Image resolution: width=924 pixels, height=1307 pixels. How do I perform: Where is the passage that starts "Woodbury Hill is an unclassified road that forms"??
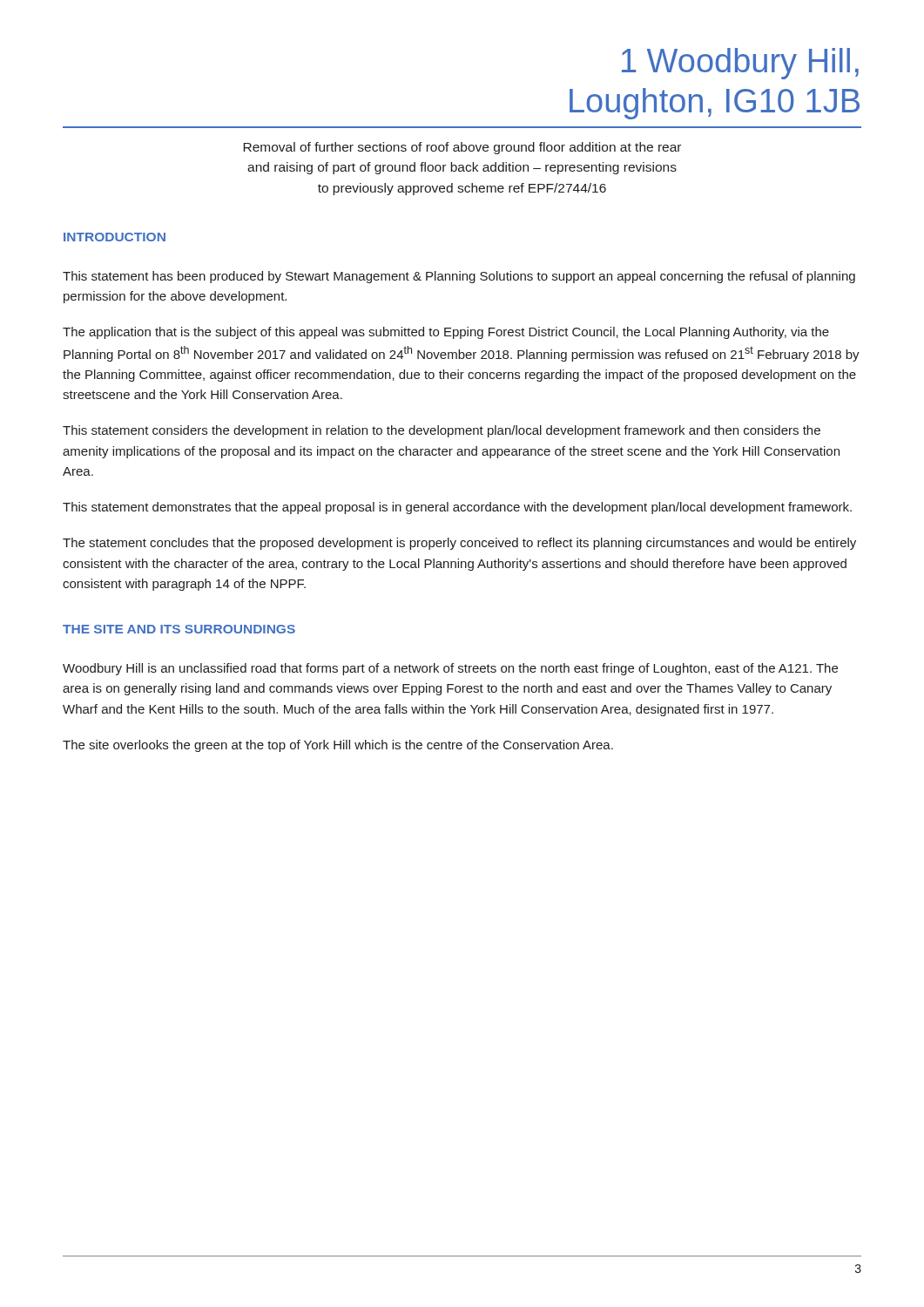tap(451, 688)
